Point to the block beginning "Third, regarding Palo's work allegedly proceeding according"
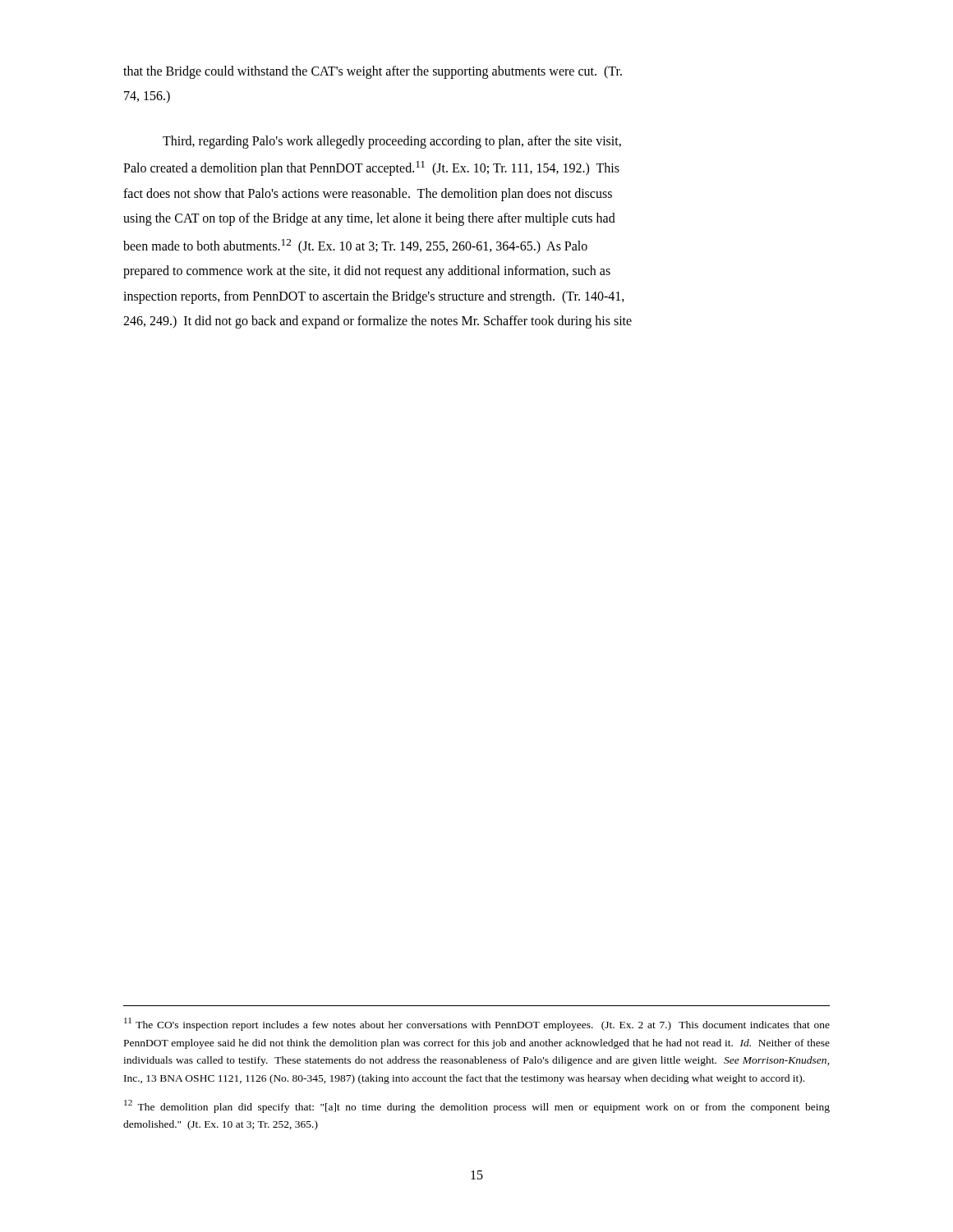This screenshot has width=953, height=1232. click(476, 231)
